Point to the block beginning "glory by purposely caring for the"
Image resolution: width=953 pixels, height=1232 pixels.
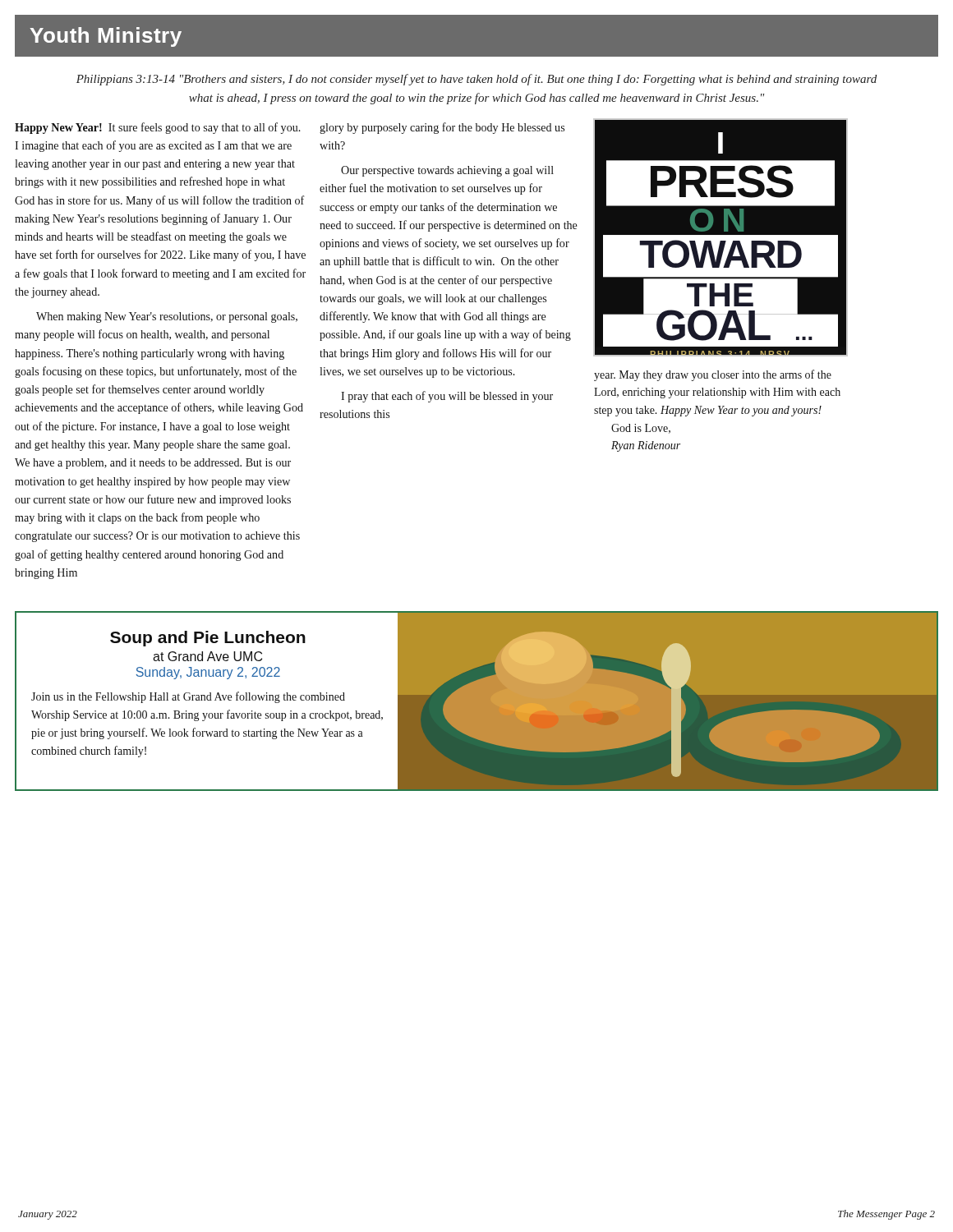tap(449, 271)
